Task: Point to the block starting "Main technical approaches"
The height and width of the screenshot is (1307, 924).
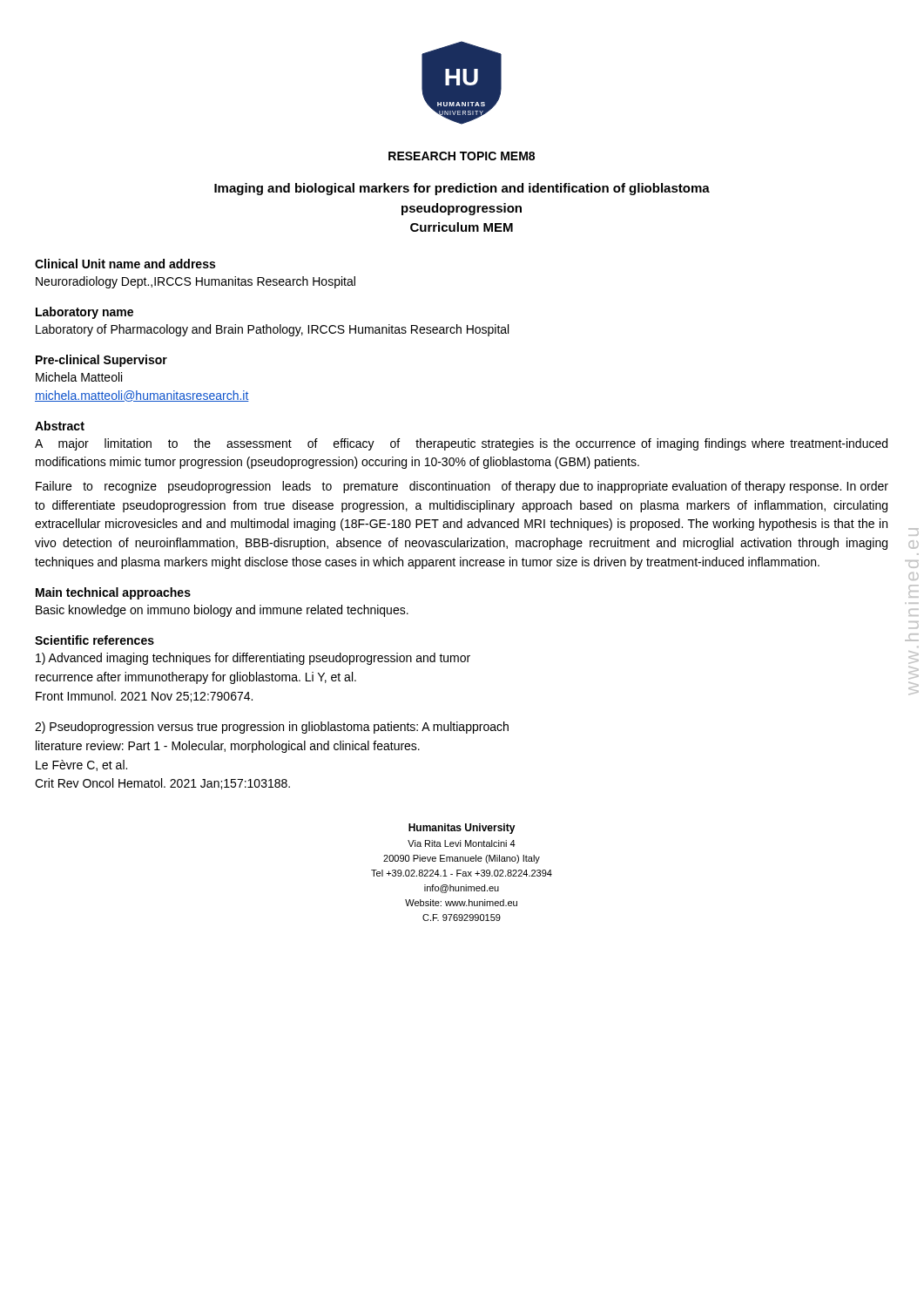Action: [x=113, y=593]
